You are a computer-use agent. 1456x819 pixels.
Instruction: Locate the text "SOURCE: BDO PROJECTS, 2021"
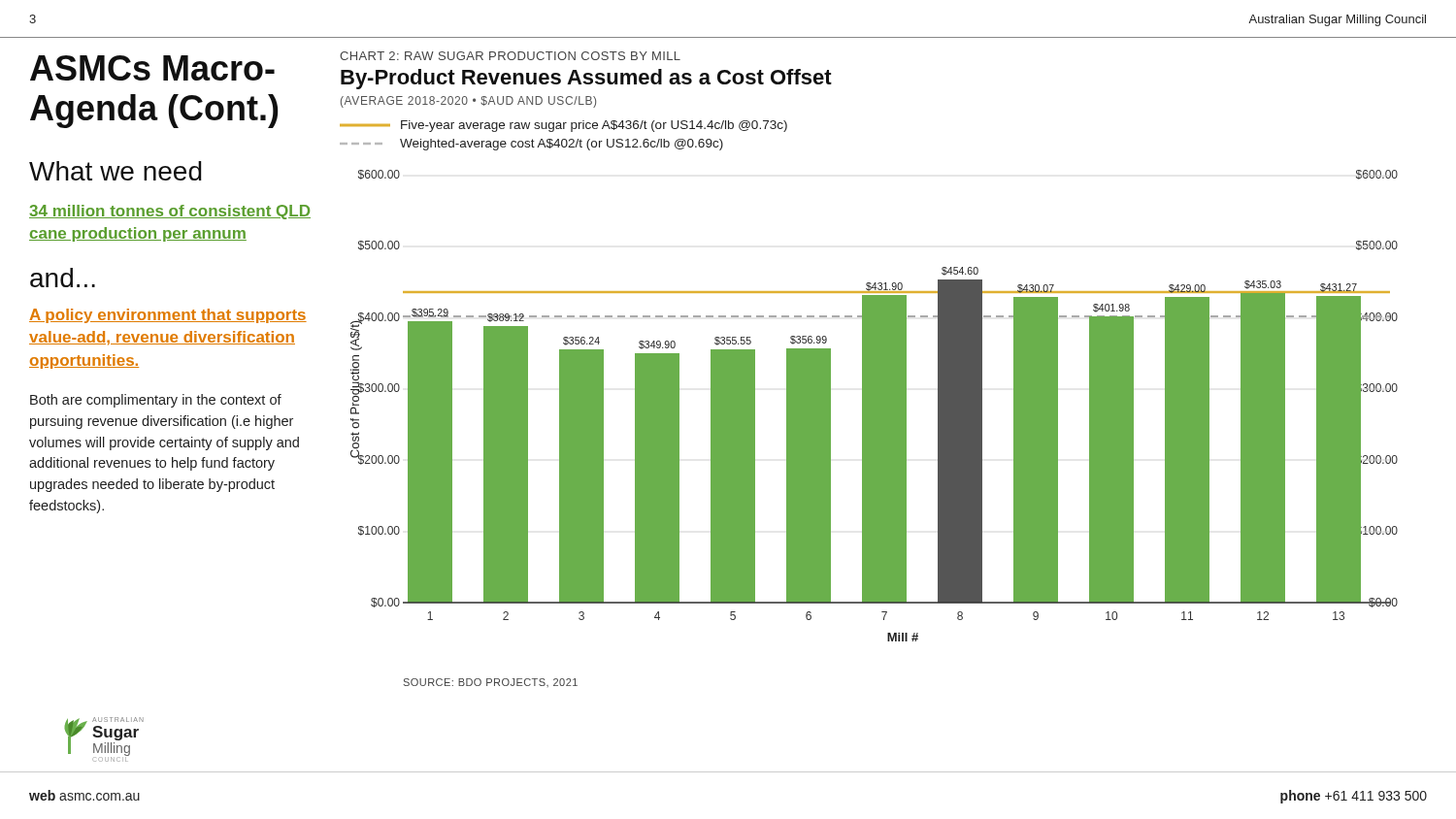(x=491, y=682)
